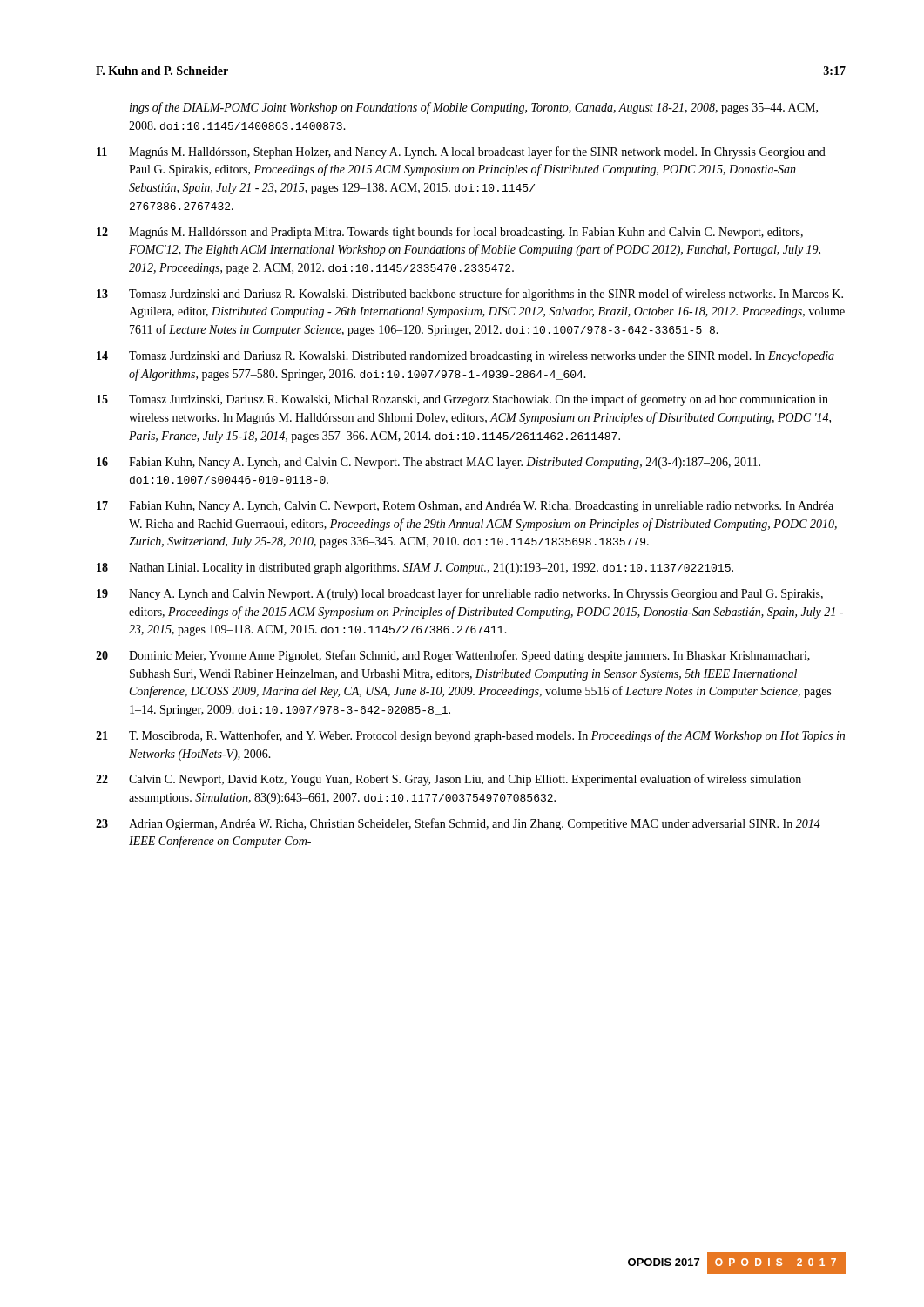Image resolution: width=924 pixels, height=1307 pixels.
Task: Point to the block beginning "18 Nathan Linial. Locality in distributed graph"
Action: coord(471,569)
